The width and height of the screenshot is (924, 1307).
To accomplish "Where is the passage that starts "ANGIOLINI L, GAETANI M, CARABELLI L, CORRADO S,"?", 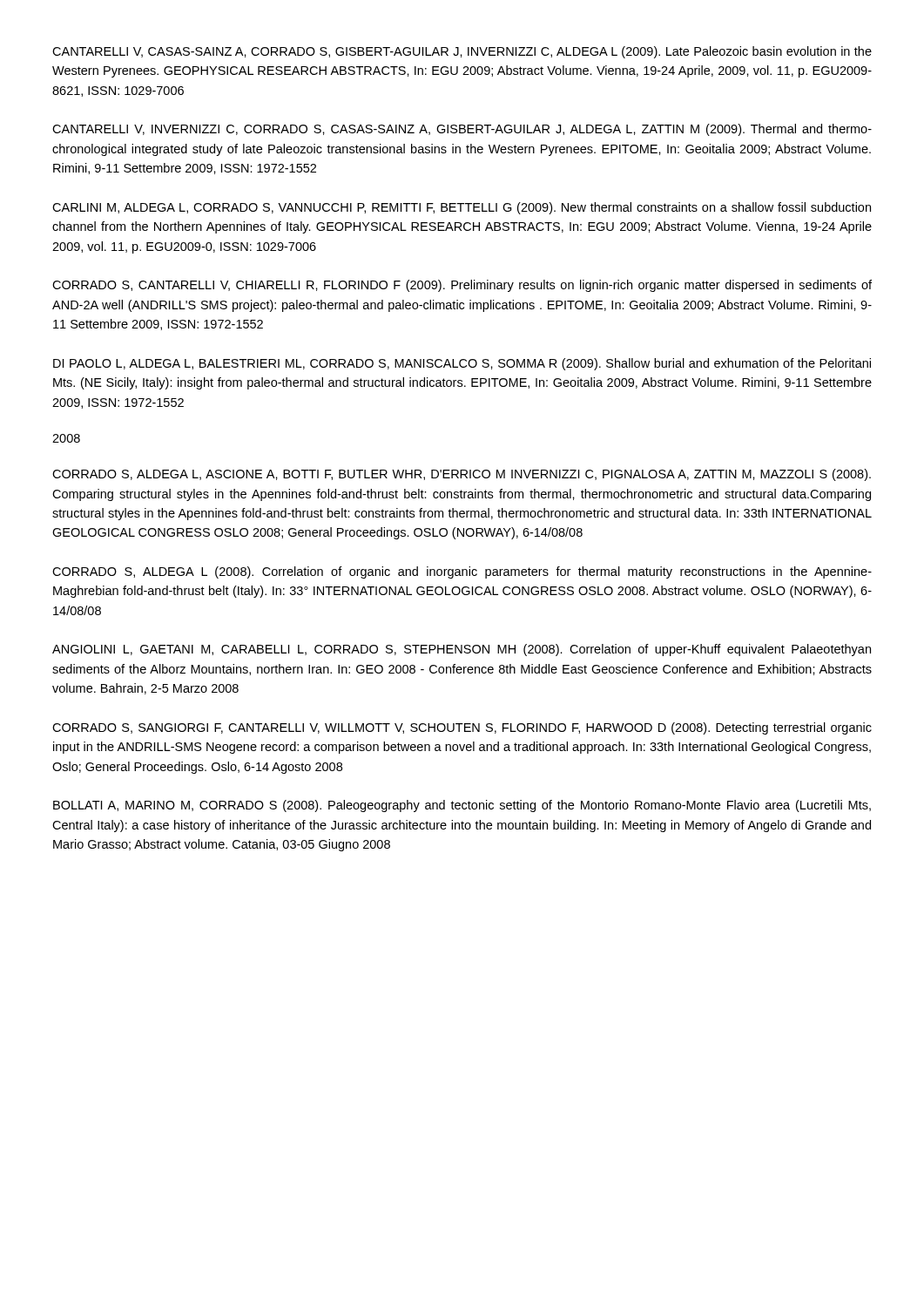I will click(462, 669).
